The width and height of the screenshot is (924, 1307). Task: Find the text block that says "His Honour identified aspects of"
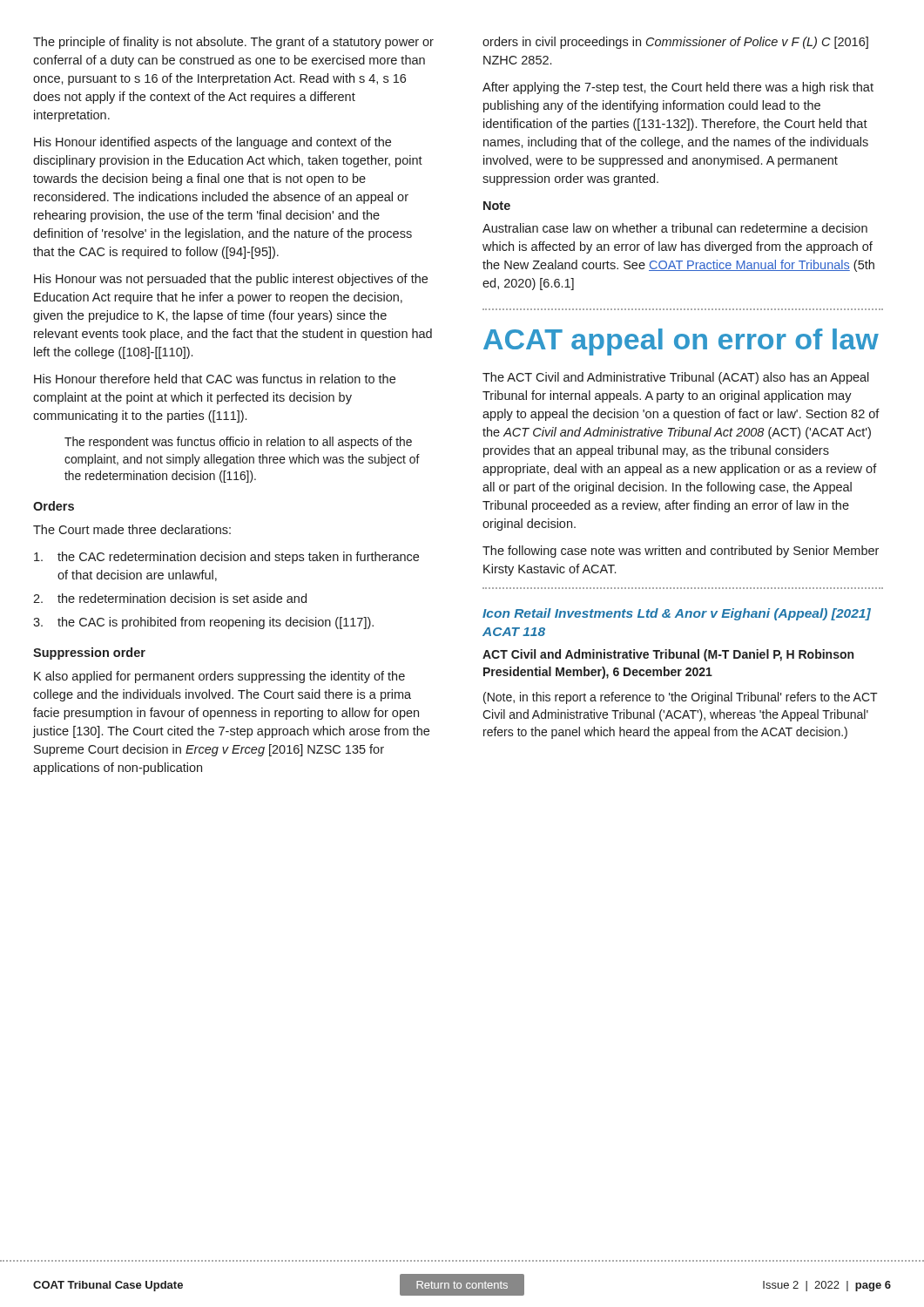click(233, 197)
